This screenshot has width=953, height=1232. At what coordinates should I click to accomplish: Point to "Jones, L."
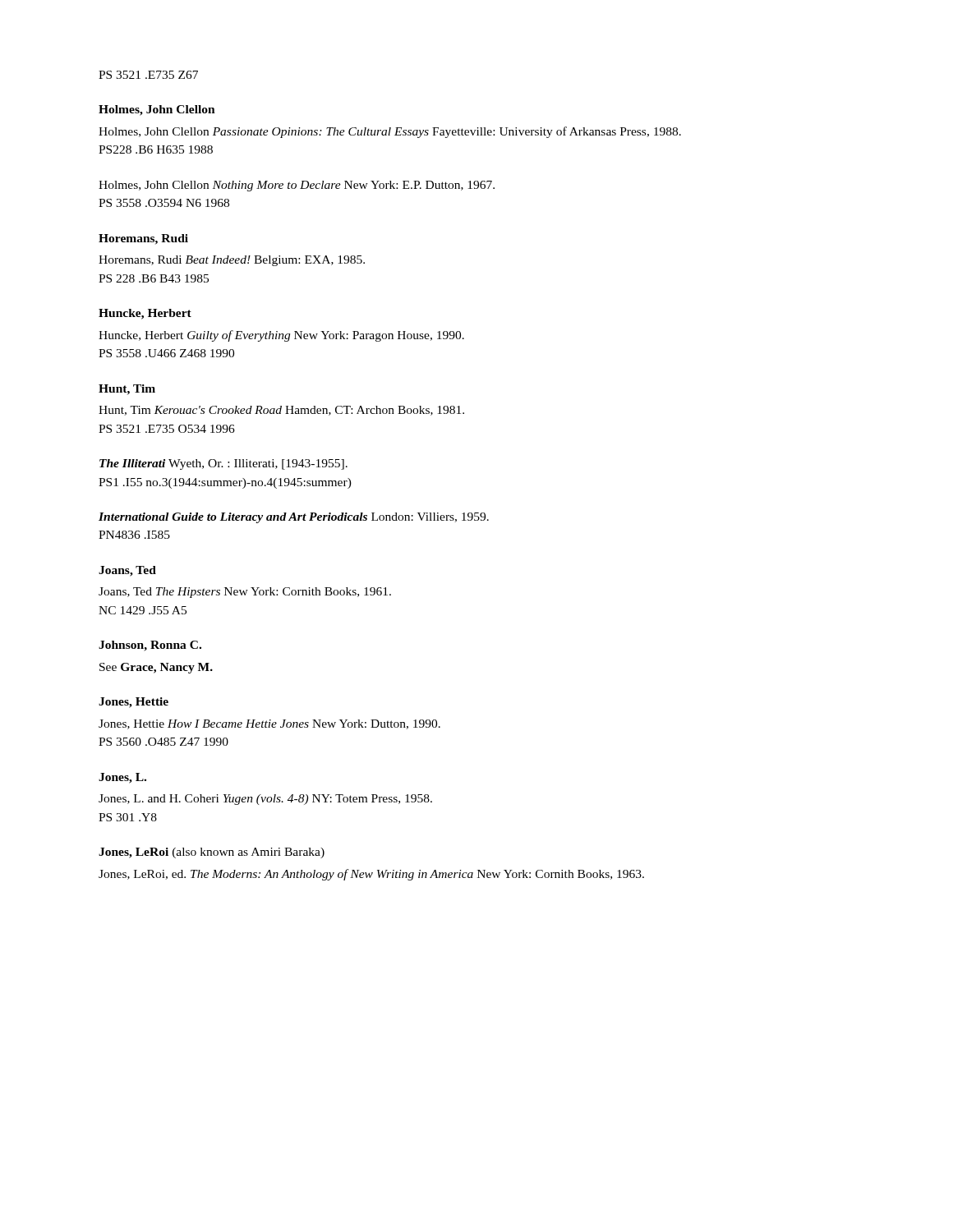122,778
